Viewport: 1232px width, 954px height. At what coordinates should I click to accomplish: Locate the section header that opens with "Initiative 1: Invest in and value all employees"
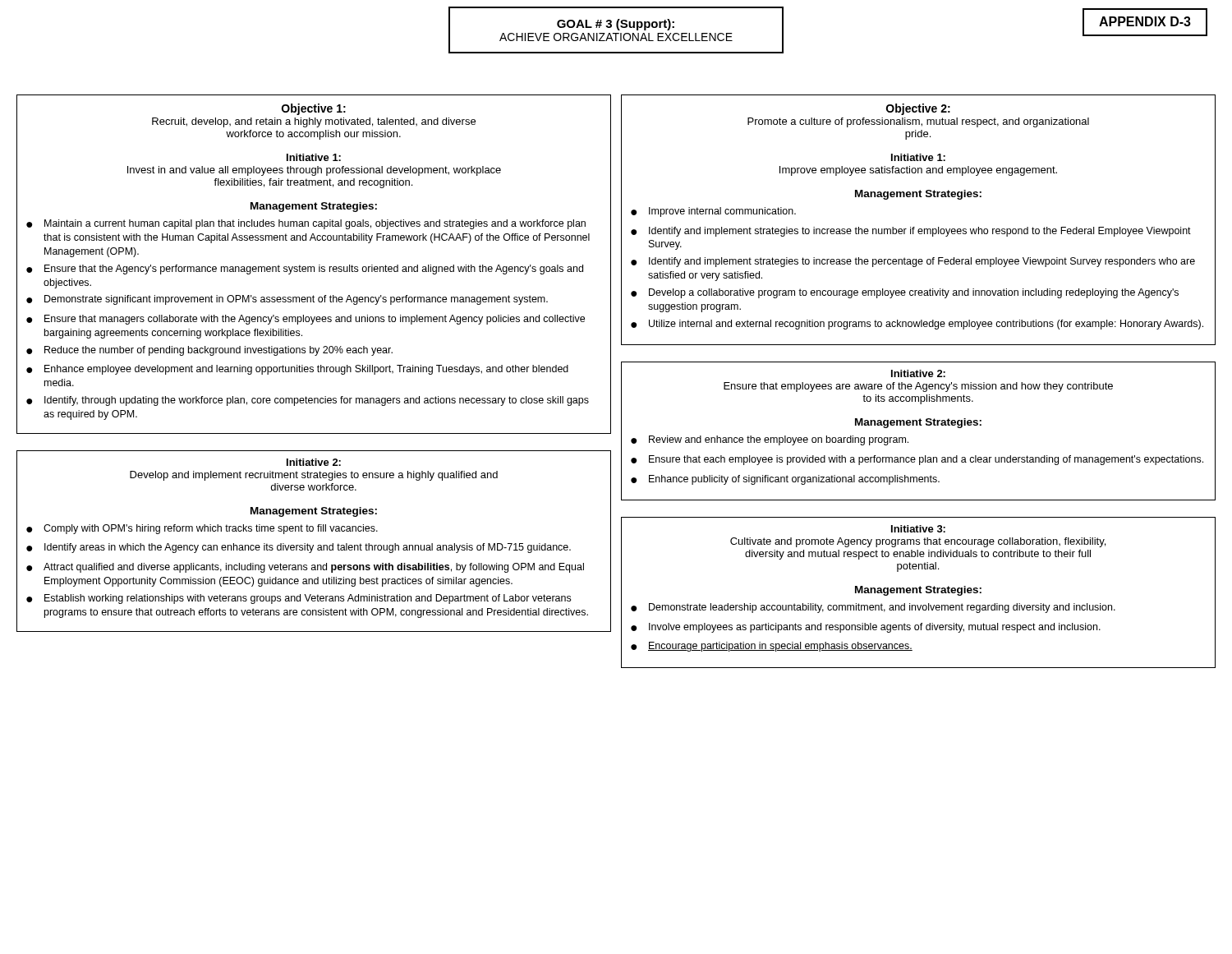(314, 170)
